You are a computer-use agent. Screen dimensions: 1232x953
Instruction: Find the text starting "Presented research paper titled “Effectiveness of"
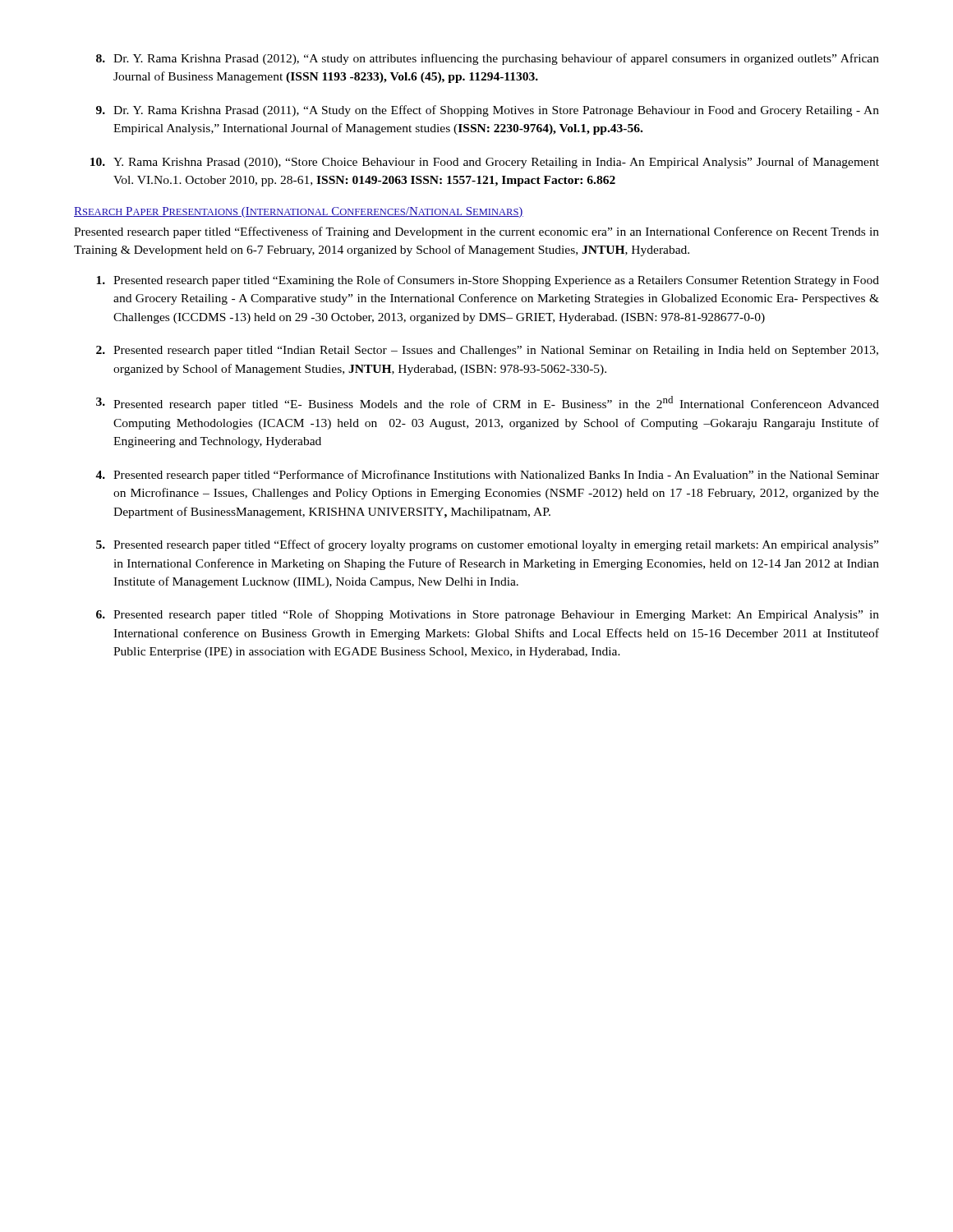[476, 240]
